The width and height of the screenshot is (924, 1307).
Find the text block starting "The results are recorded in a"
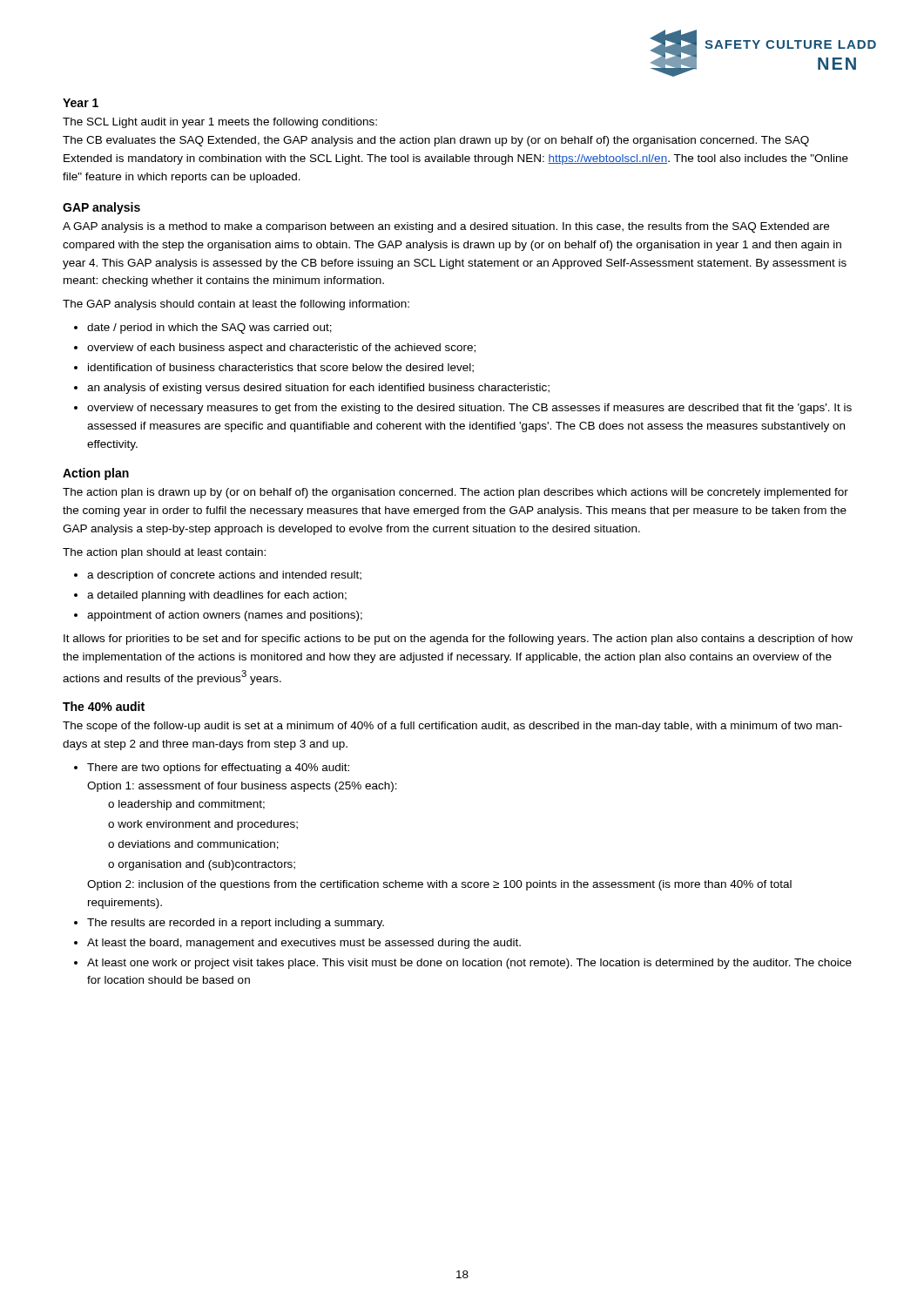point(236,922)
